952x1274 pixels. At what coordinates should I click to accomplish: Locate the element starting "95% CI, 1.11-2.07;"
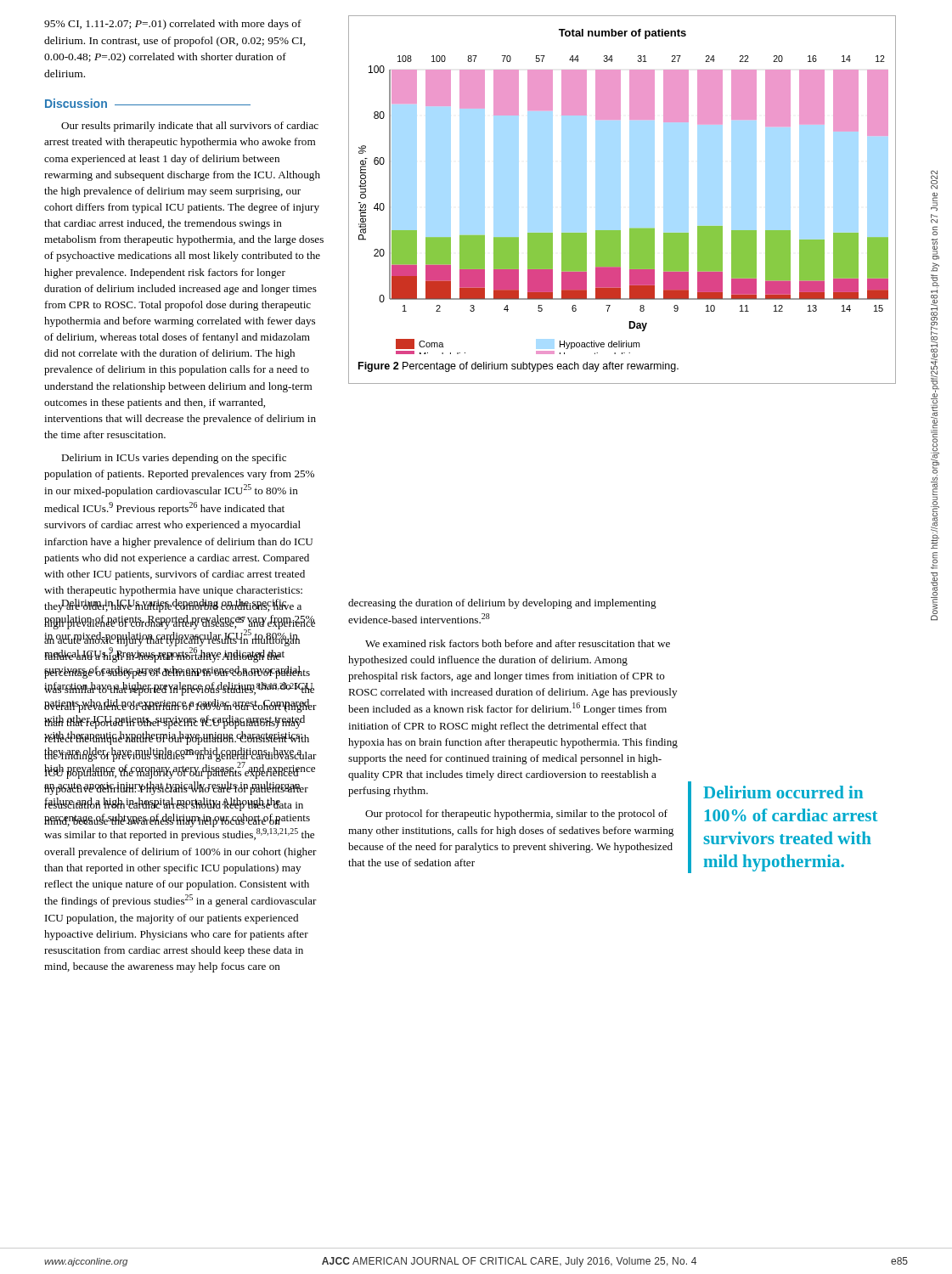point(184,49)
